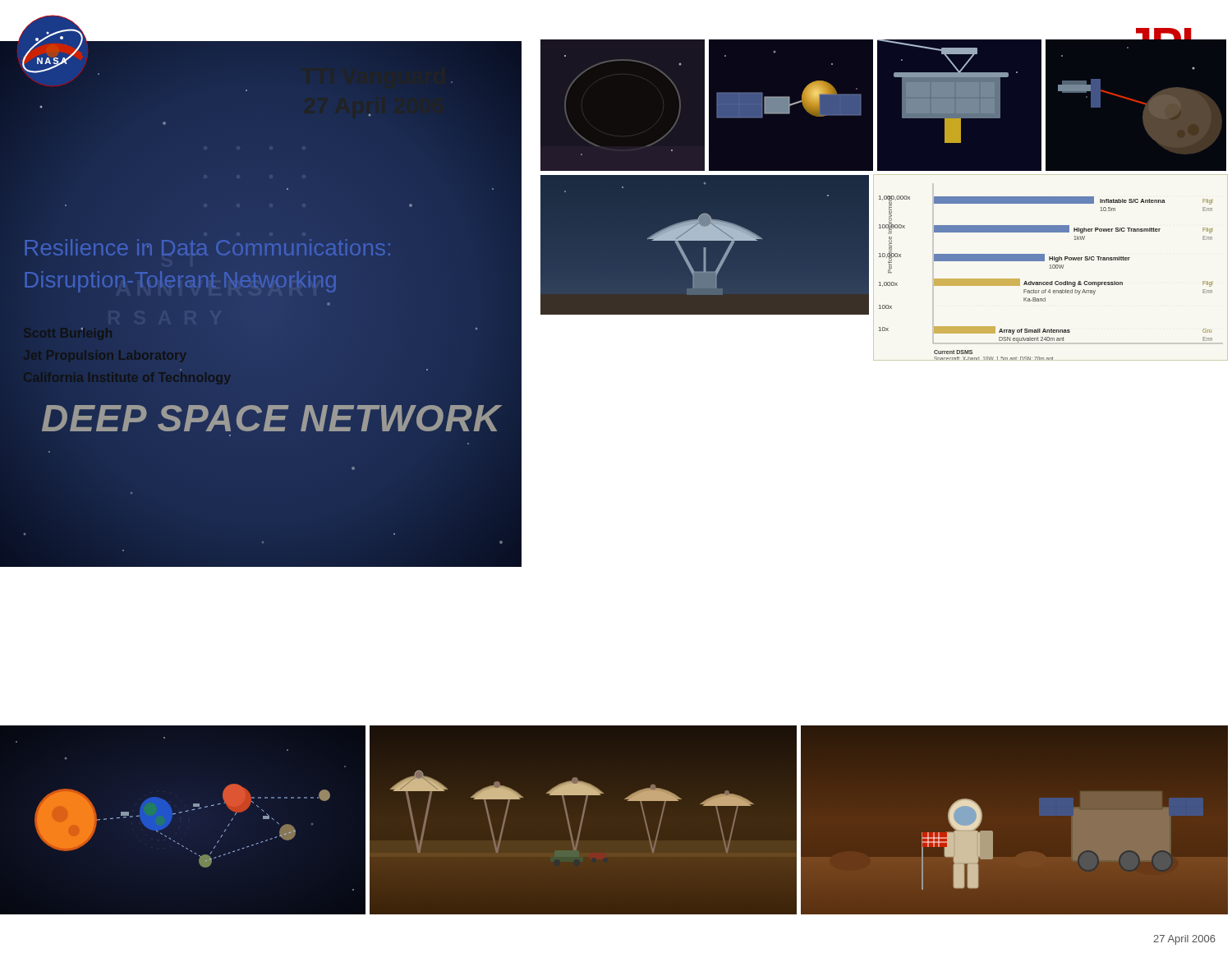Find the infographic
1232x953 pixels.
point(1051,267)
